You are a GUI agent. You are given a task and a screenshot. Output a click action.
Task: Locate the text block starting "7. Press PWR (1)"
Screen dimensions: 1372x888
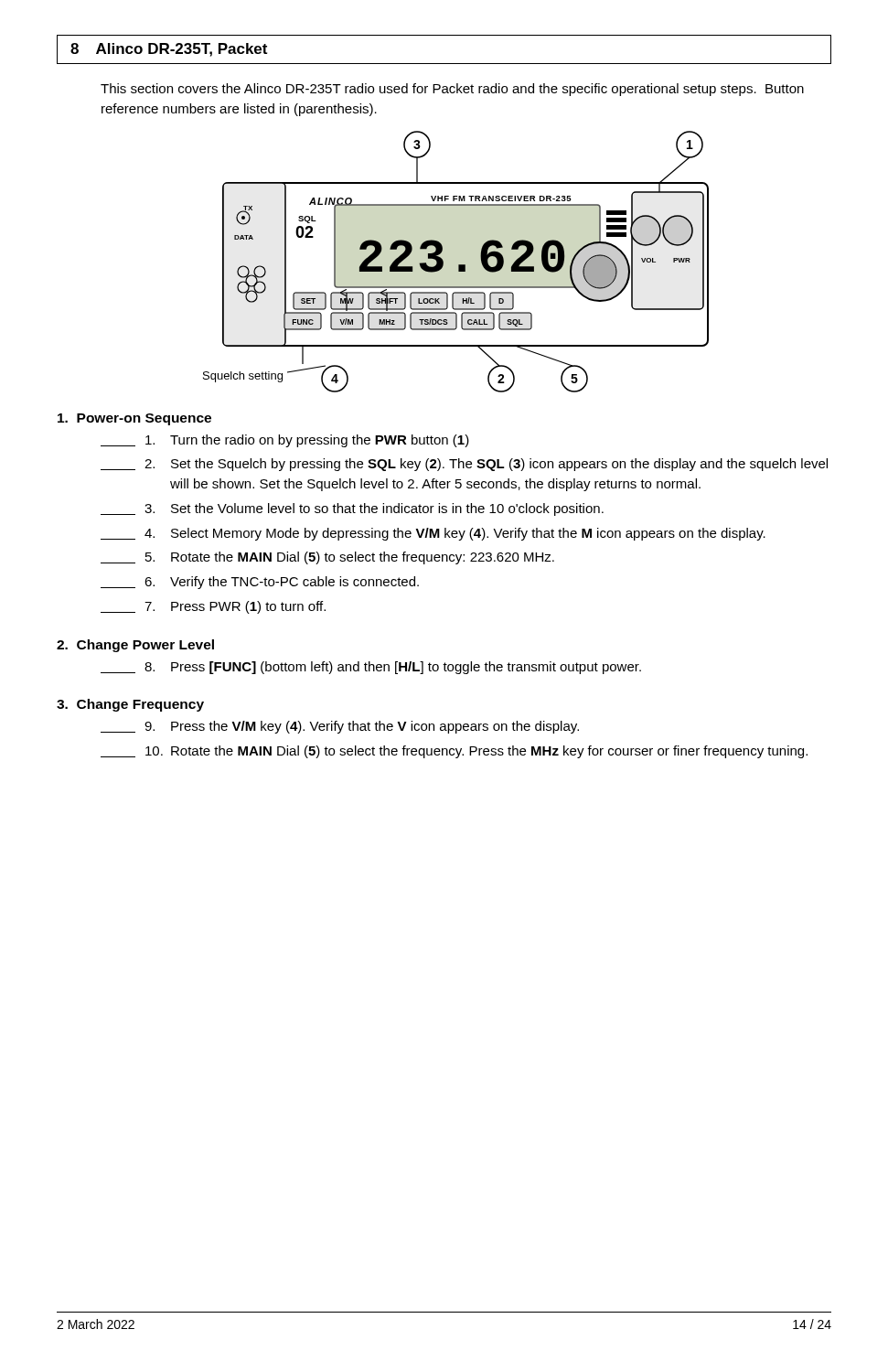pos(213,607)
